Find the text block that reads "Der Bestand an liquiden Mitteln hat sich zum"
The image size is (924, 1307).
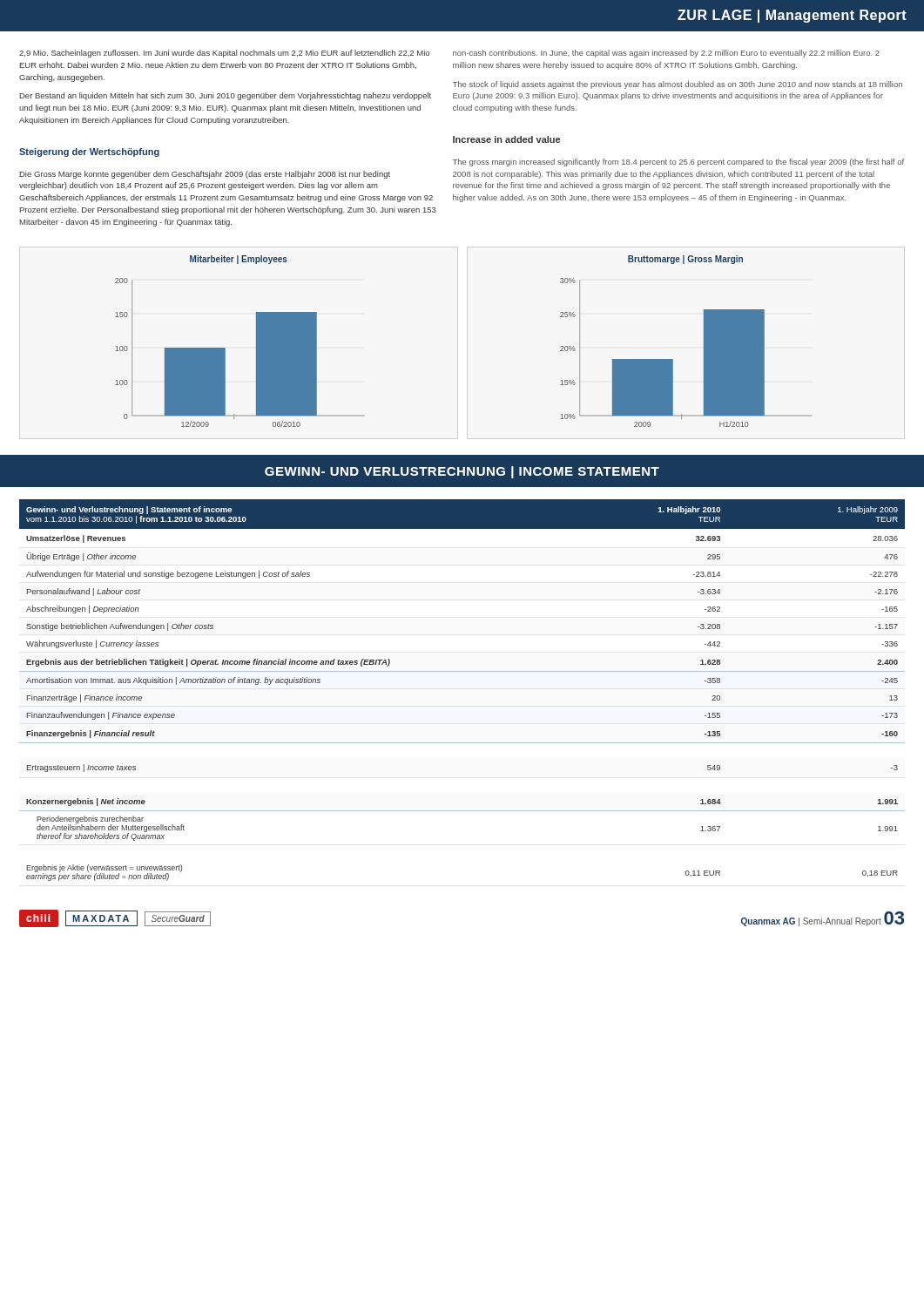228,108
